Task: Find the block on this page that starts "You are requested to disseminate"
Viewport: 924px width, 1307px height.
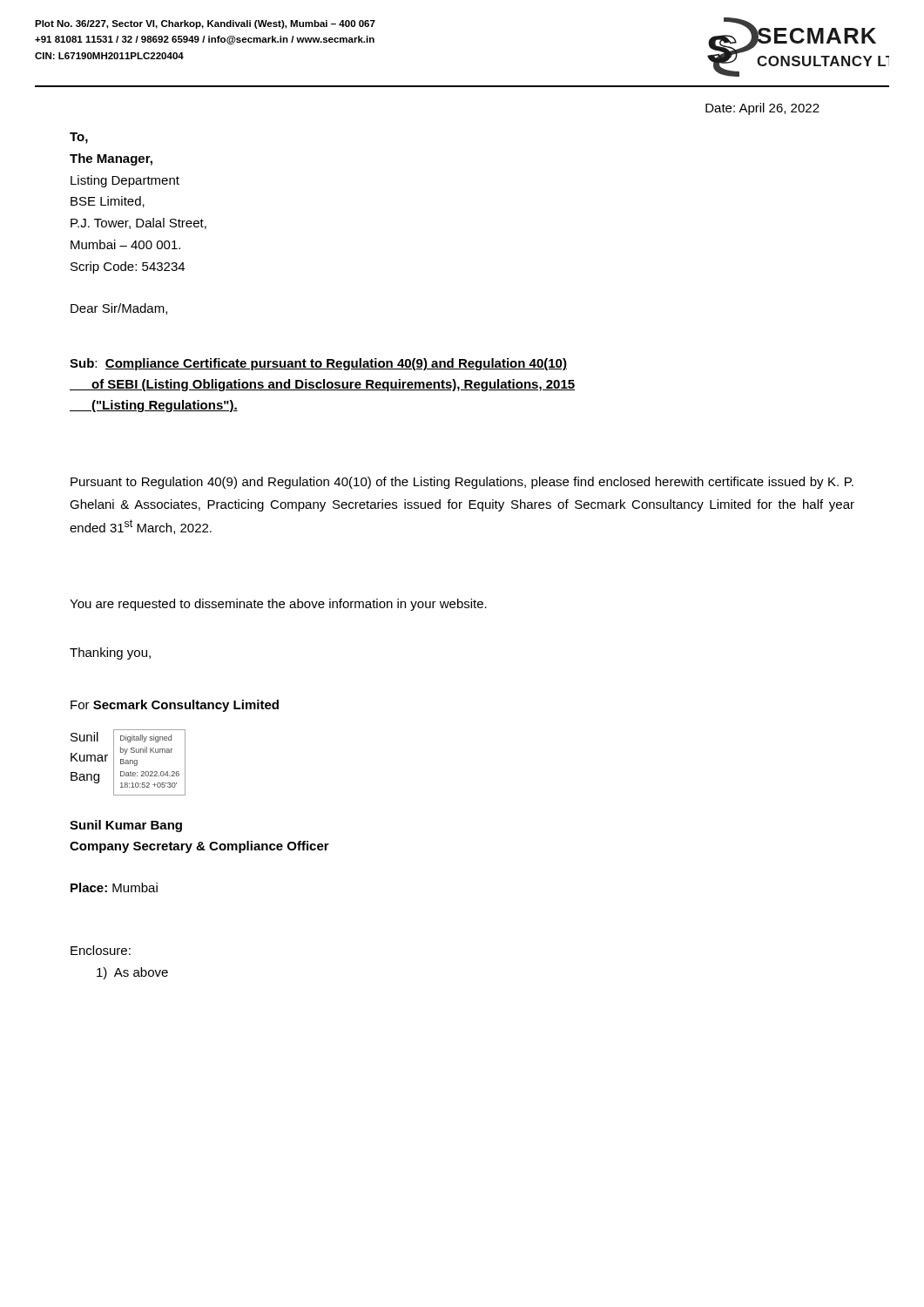Action: (279, 603)
